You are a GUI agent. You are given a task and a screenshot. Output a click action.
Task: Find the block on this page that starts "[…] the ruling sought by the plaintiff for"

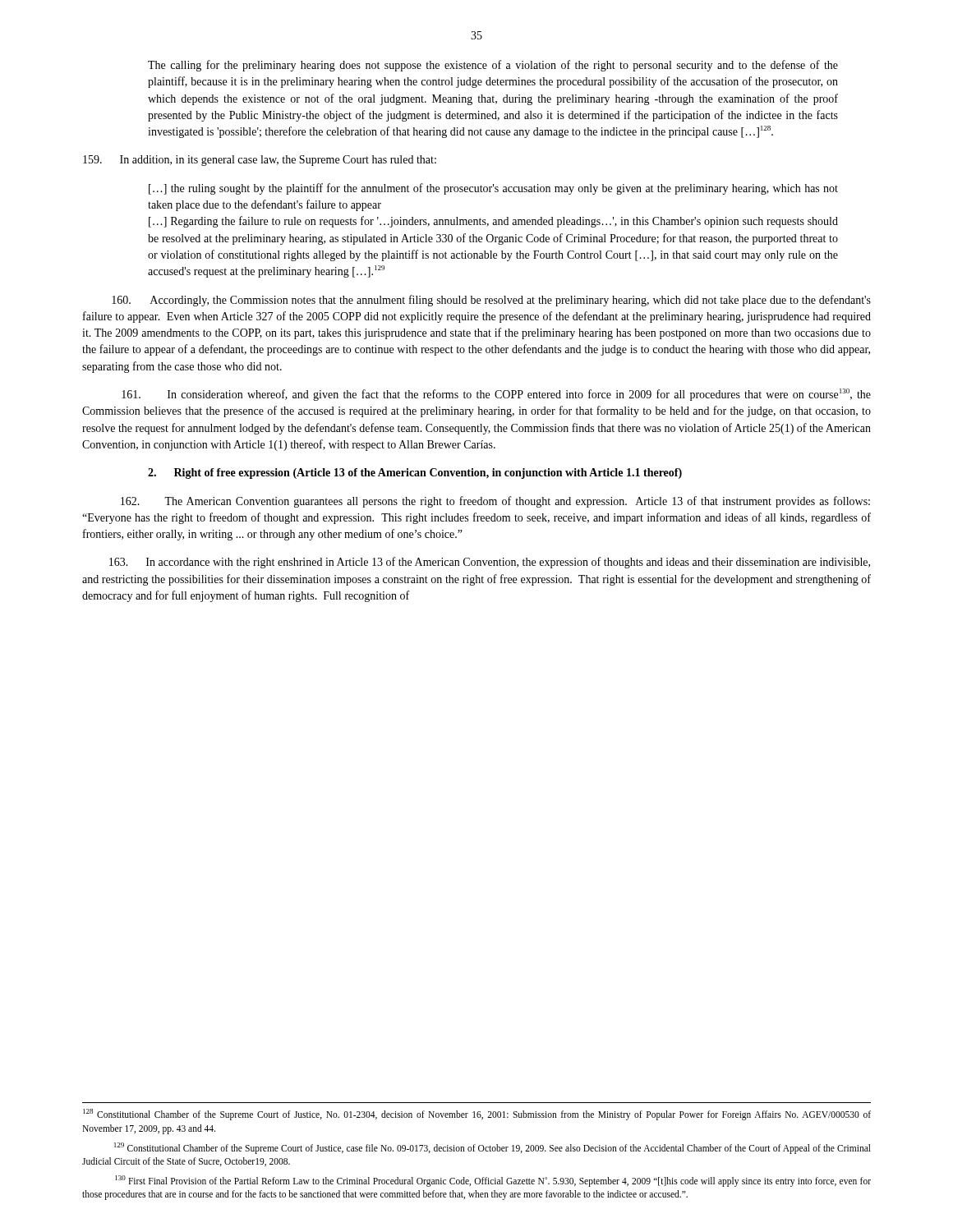click(x=493, y=230)
